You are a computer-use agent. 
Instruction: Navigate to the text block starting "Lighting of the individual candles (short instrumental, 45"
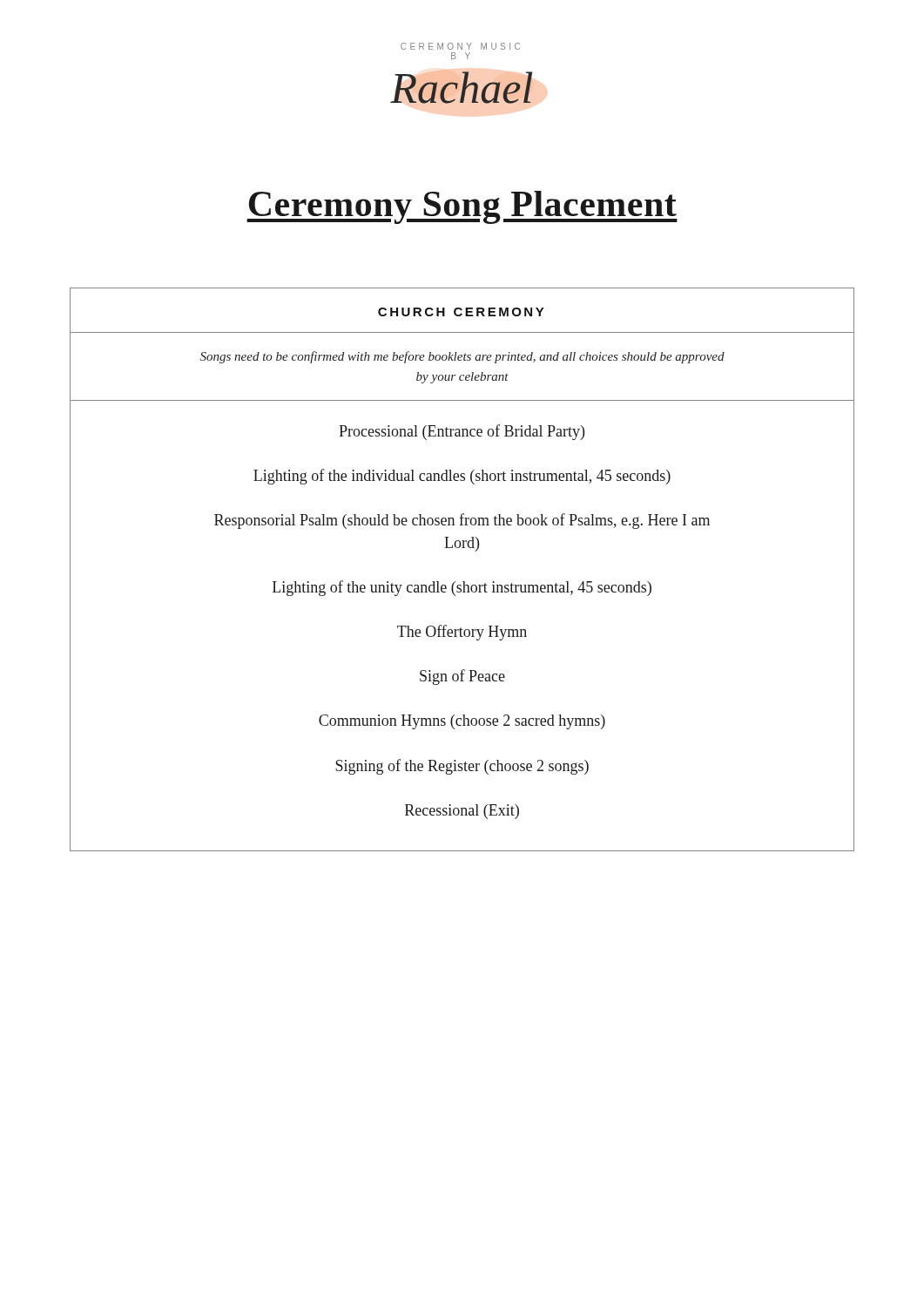click(462, 476)
